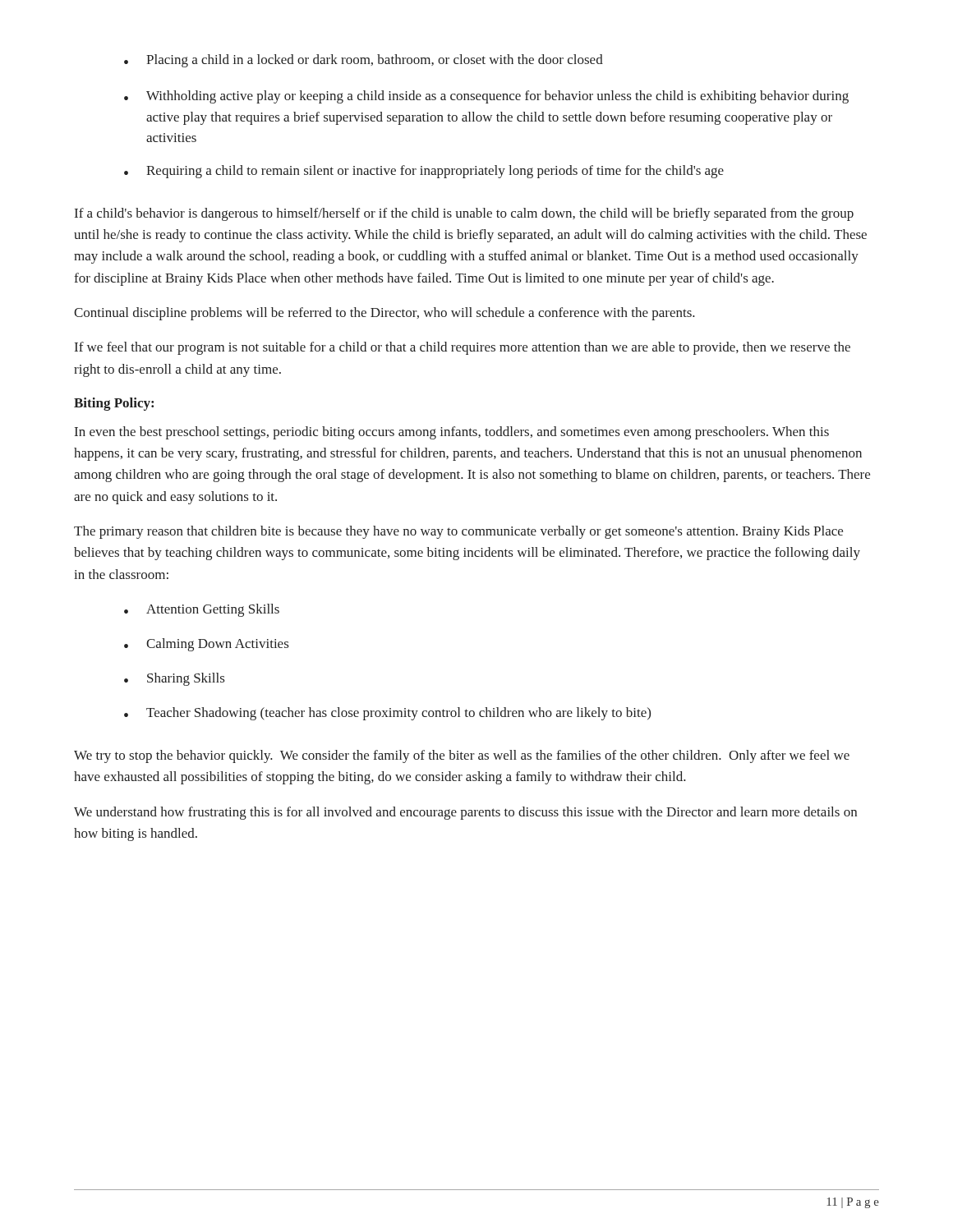Where is the passage that starts "In even the best preschool settings,"?
This screenshot has height=1232, width=953.
click(472, 464)
